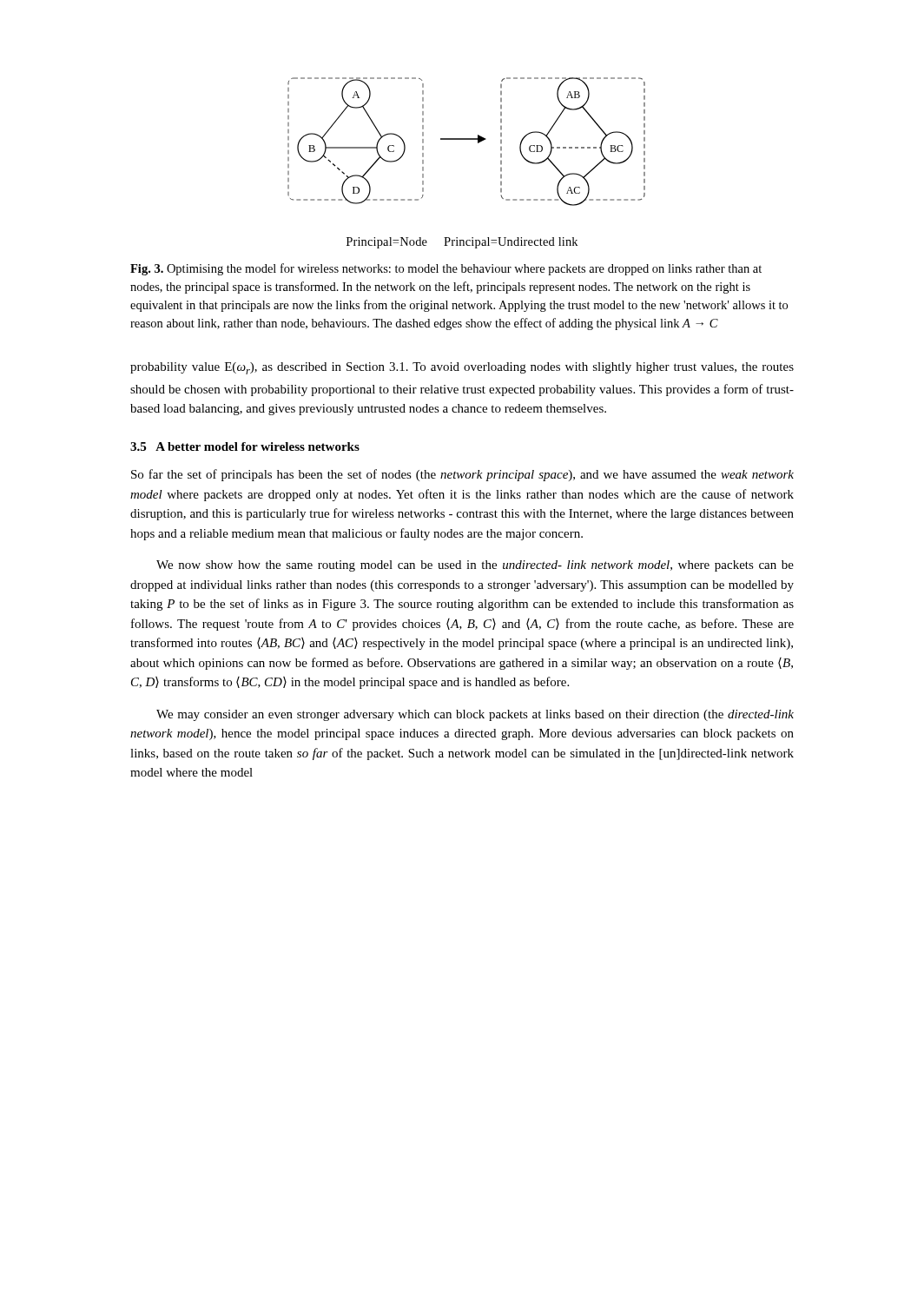Find the block on this page that starts "We may consider an"
Image resolution: width=924 pixels, height=1303 pixels.
(x=462, y=743)
